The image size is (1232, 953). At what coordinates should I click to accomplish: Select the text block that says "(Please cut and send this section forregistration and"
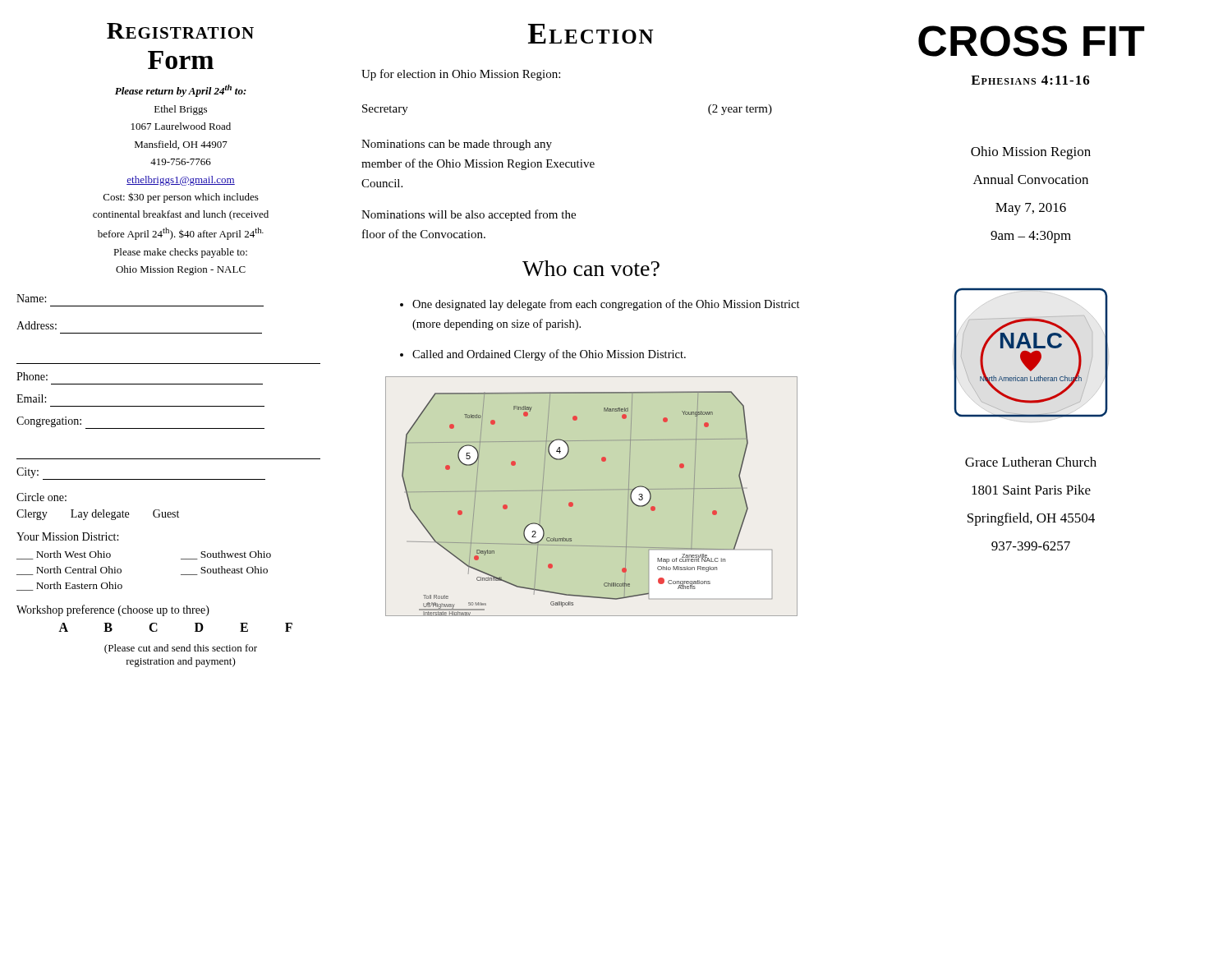[x=181, y=655]
